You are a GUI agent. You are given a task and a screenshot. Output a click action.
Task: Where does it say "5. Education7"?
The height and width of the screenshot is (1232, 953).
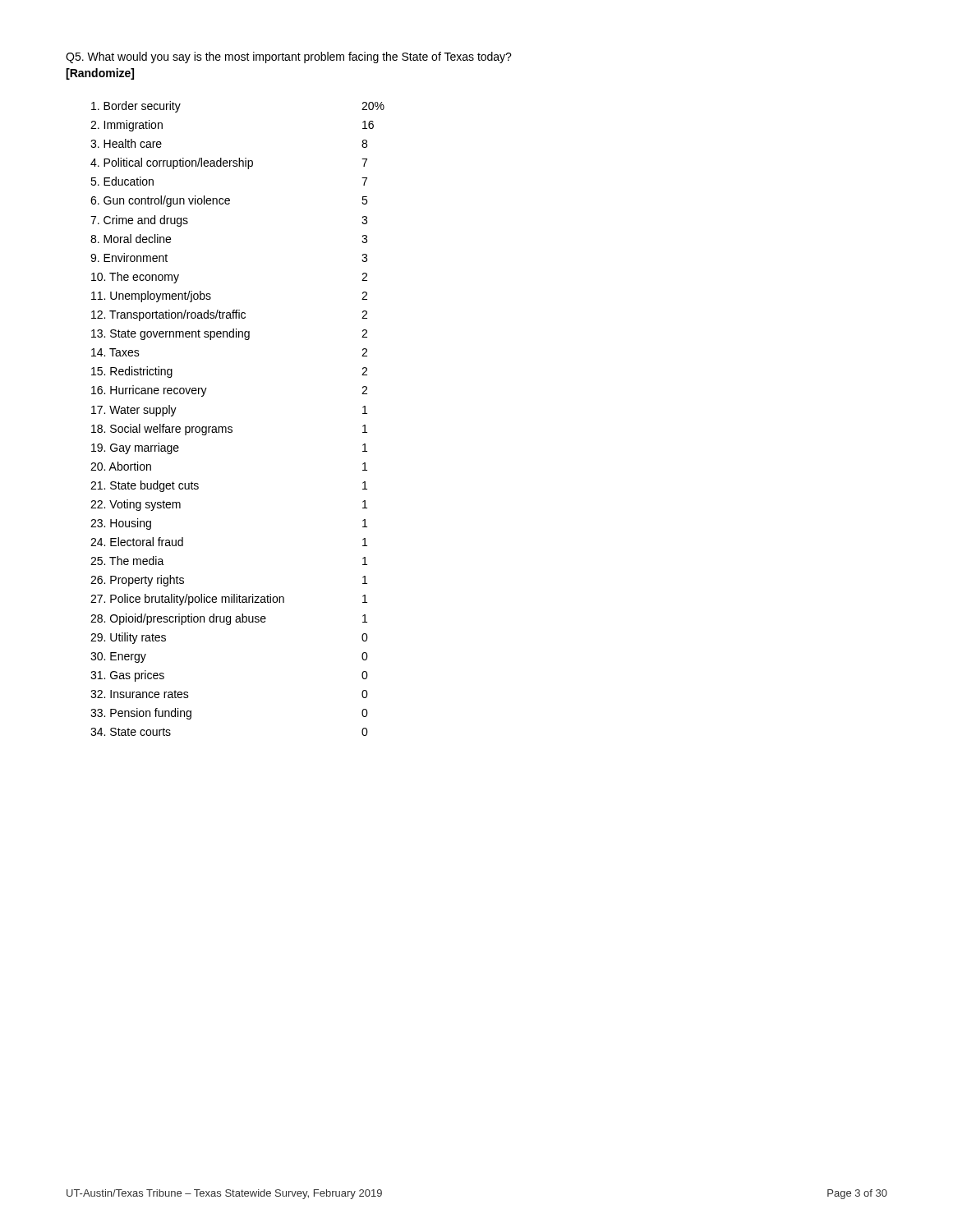coord(119,181)
